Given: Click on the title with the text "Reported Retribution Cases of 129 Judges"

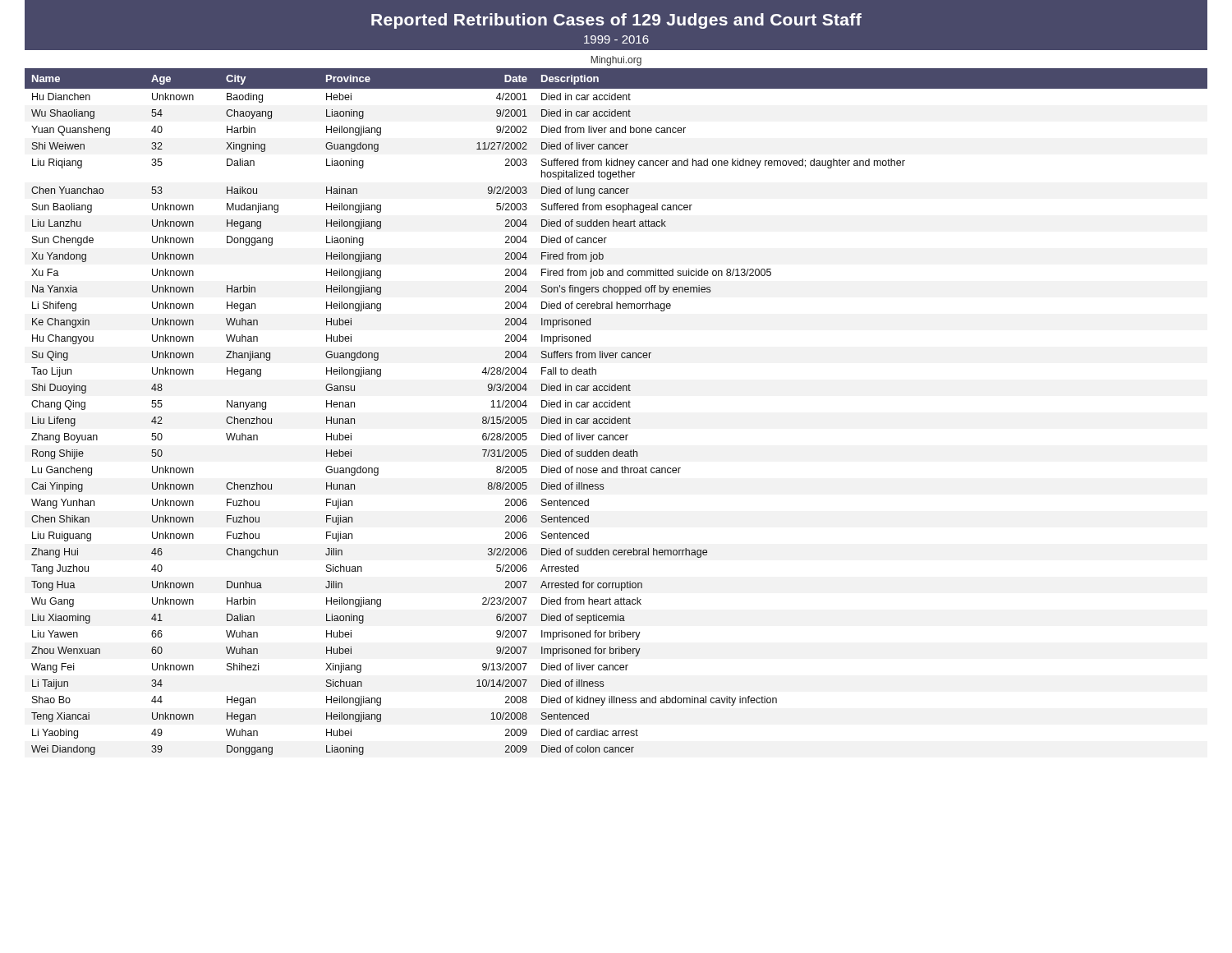Looking at the screenshot, I should click(x=616, y=28).
